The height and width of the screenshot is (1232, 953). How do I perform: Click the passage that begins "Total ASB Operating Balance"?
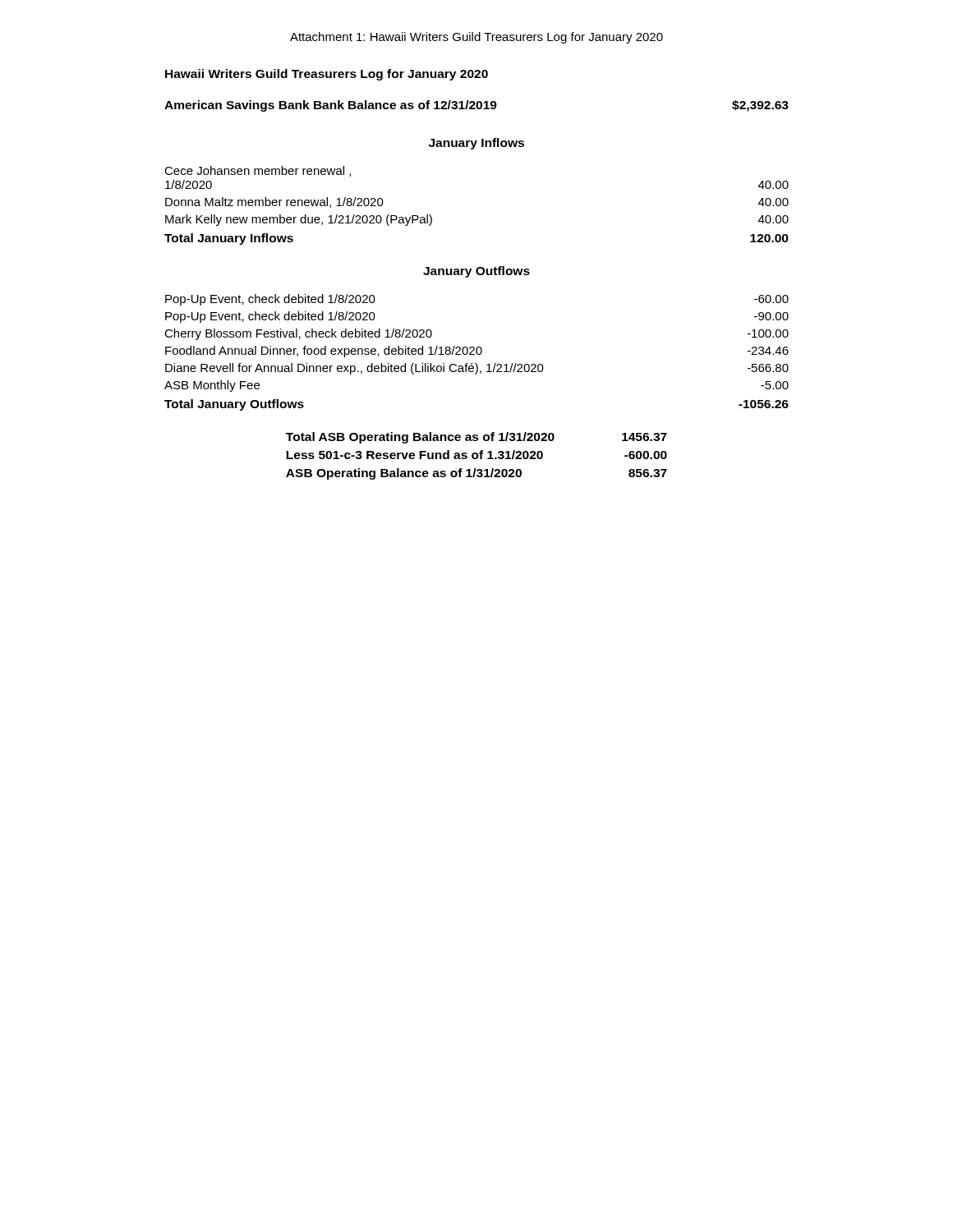(x=476, y=437)
